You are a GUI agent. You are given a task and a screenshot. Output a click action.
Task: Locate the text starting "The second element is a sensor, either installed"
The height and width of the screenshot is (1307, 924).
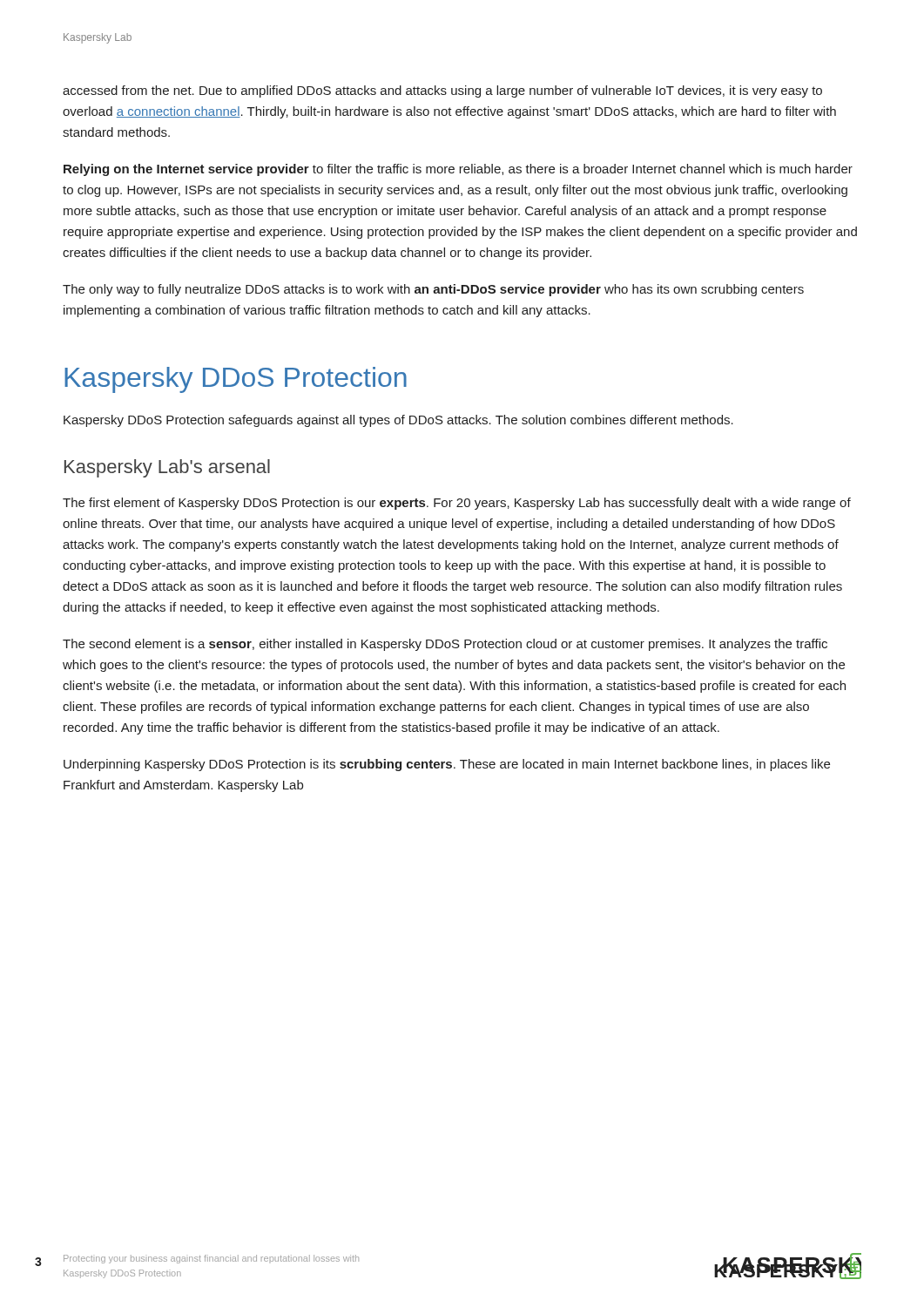[x=455, y=685]
